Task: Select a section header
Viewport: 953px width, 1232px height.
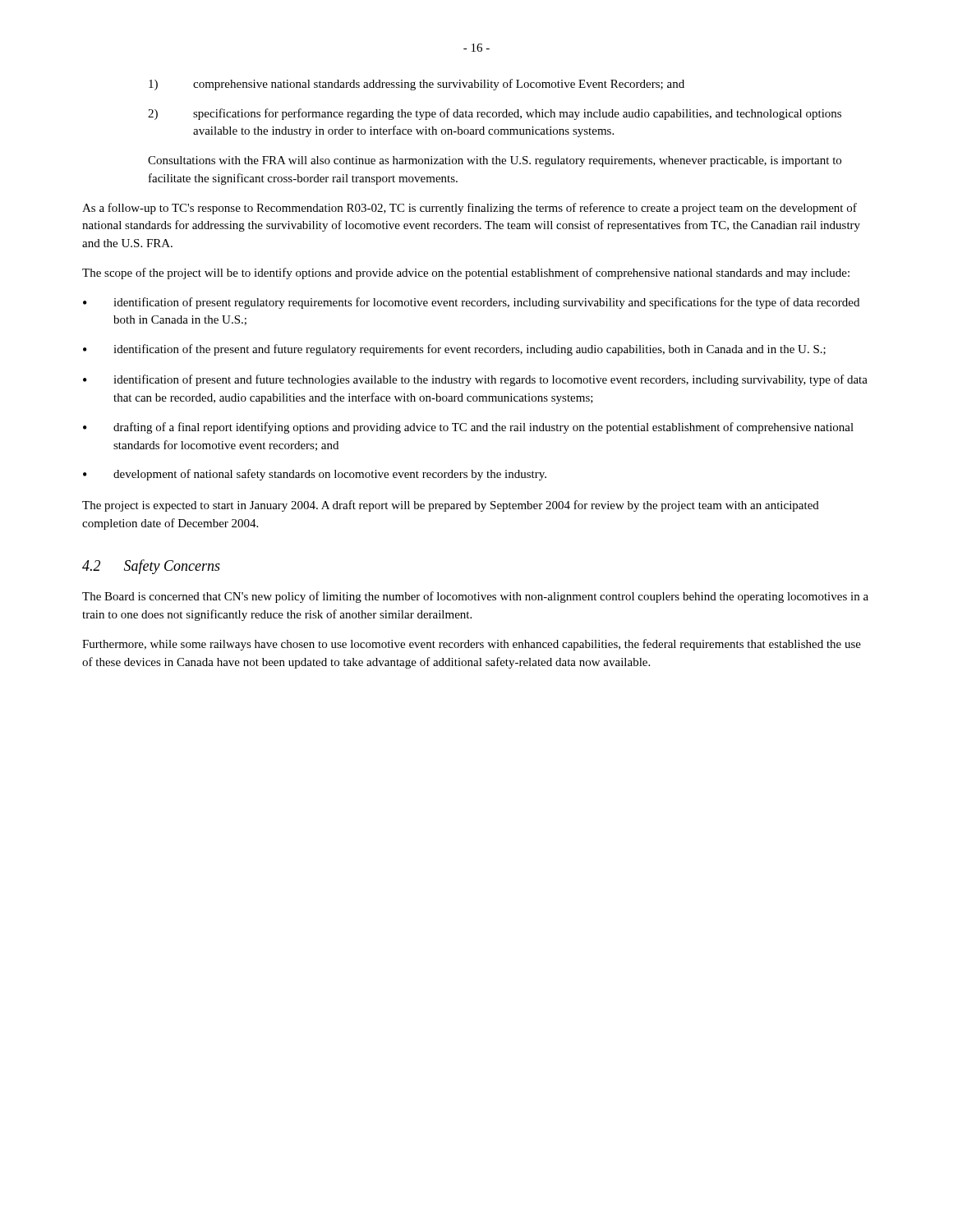Action: point(151,566)
